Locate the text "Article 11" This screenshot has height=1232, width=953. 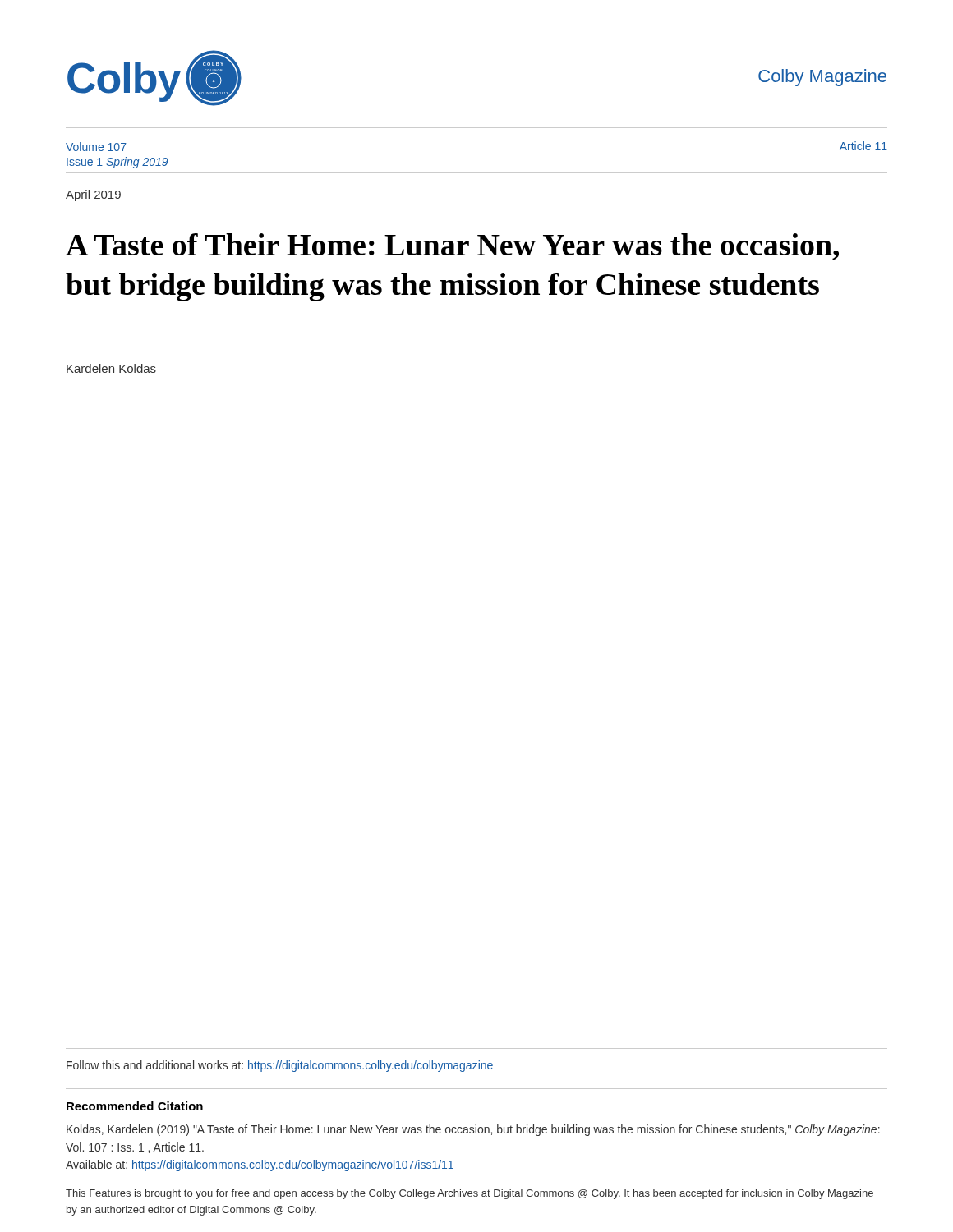[863, 146]
